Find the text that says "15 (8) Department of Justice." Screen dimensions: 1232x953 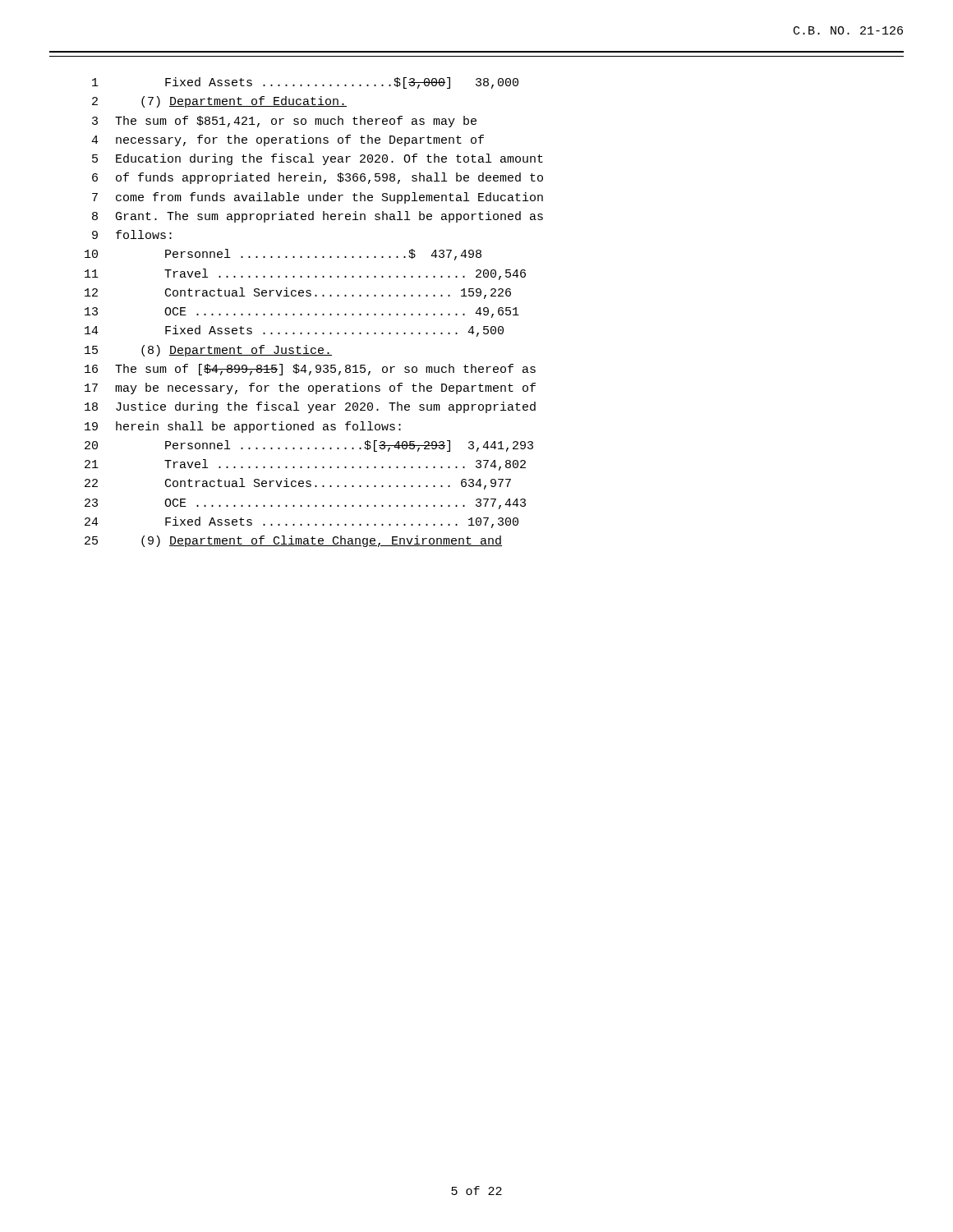tap(208, 351)
